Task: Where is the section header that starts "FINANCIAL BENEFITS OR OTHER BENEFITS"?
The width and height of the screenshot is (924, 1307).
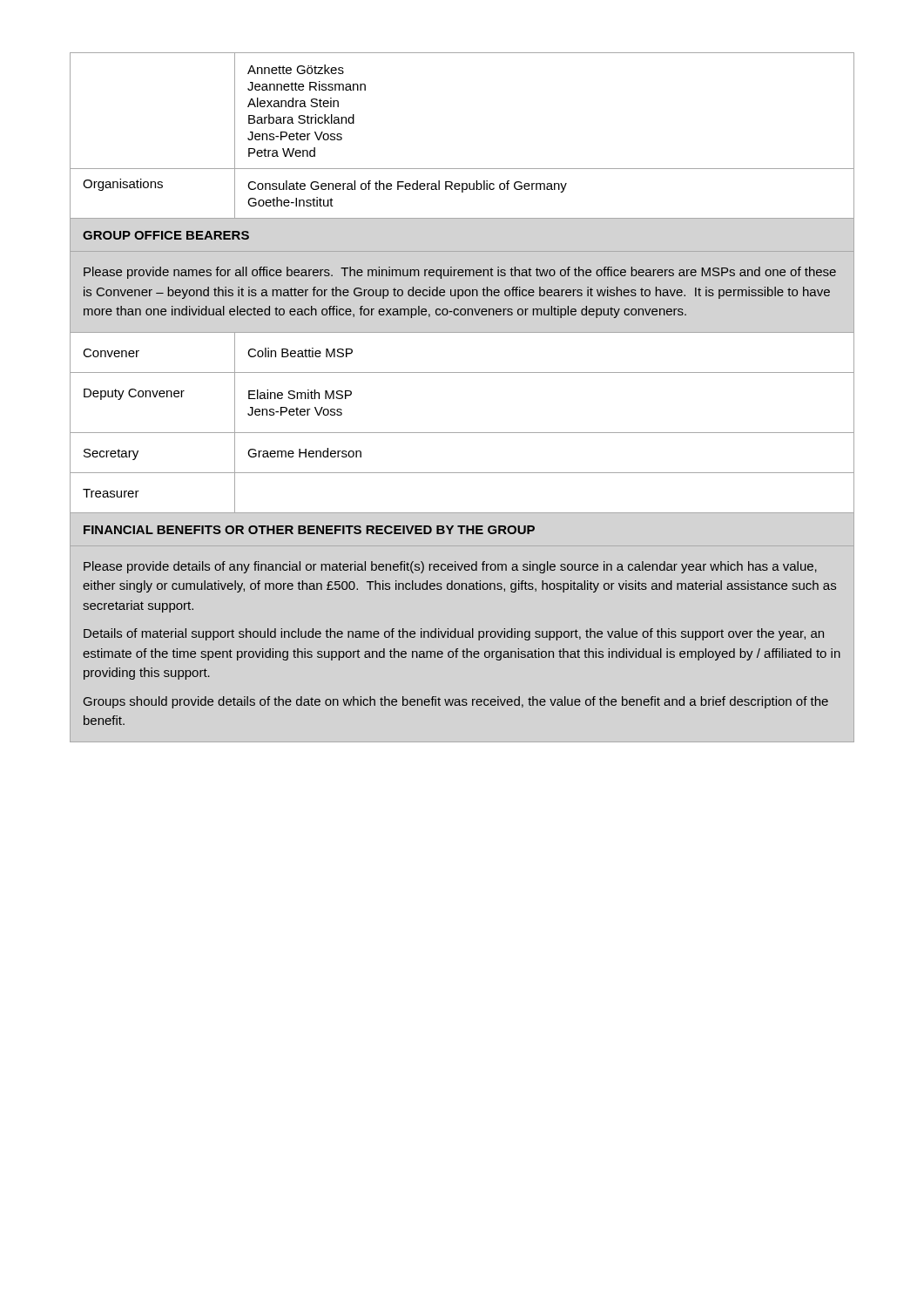Action: tap(309, 529)
